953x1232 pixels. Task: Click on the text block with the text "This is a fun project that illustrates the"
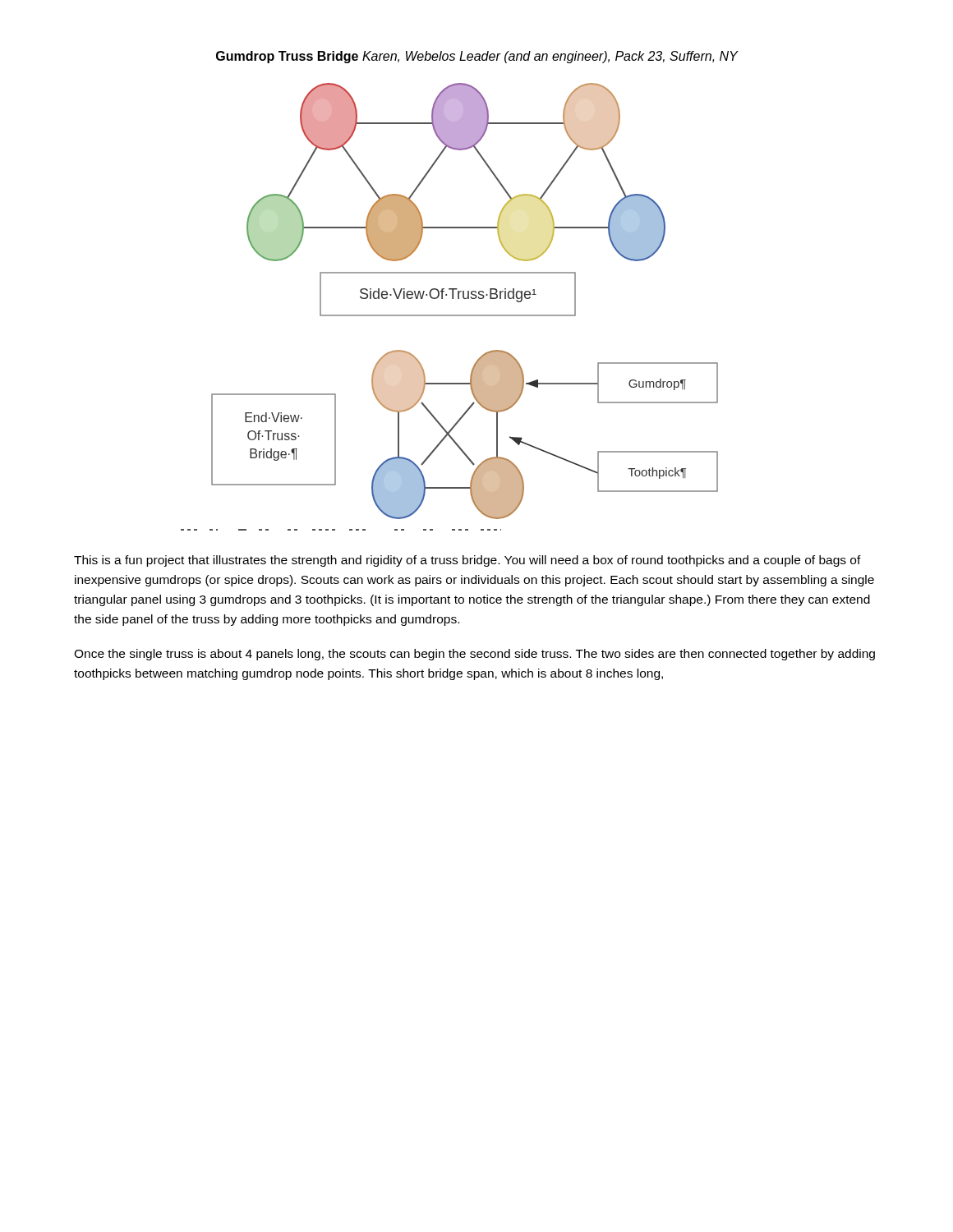467,561
